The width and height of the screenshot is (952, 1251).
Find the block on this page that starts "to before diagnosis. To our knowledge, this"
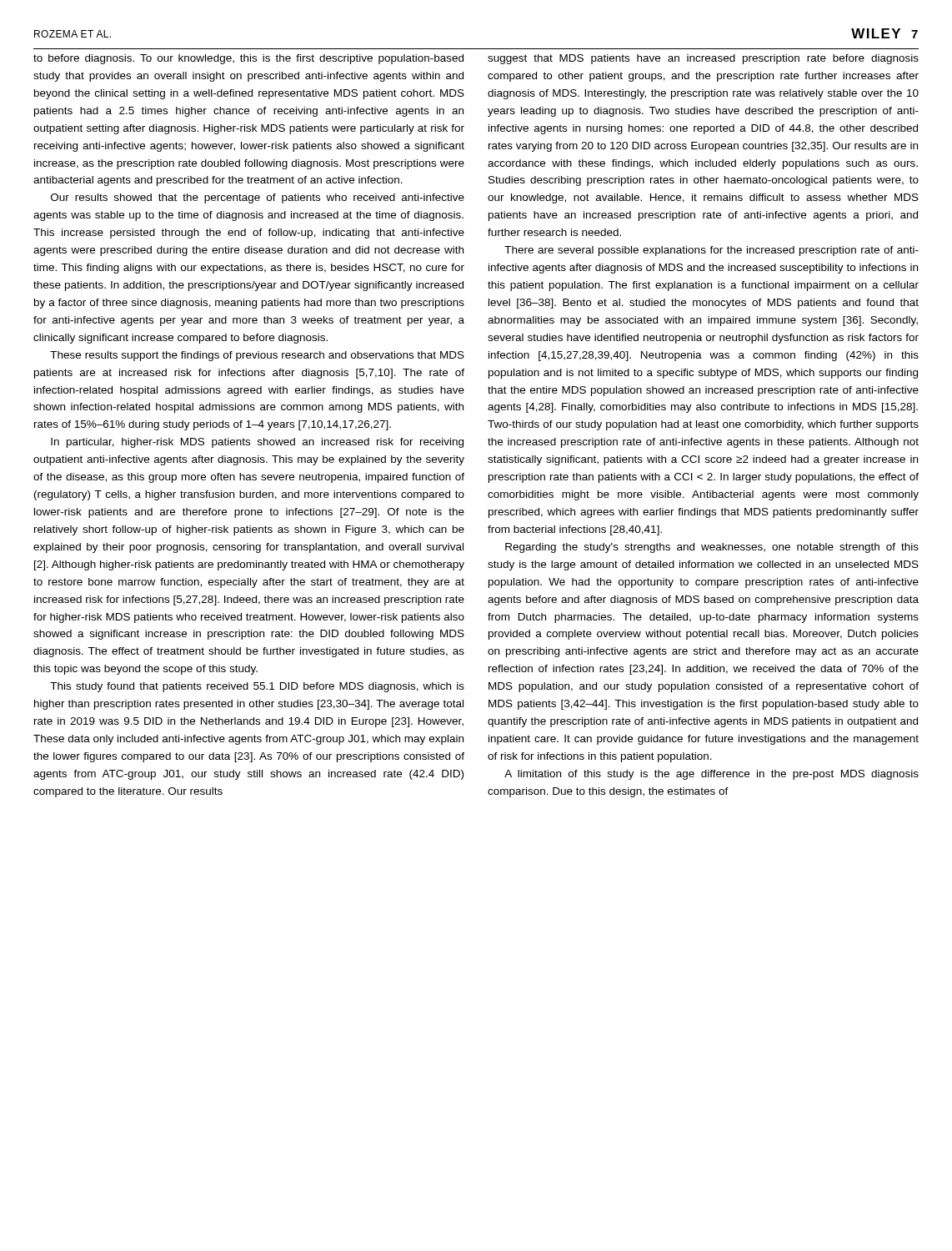click(x=249, y=120)
